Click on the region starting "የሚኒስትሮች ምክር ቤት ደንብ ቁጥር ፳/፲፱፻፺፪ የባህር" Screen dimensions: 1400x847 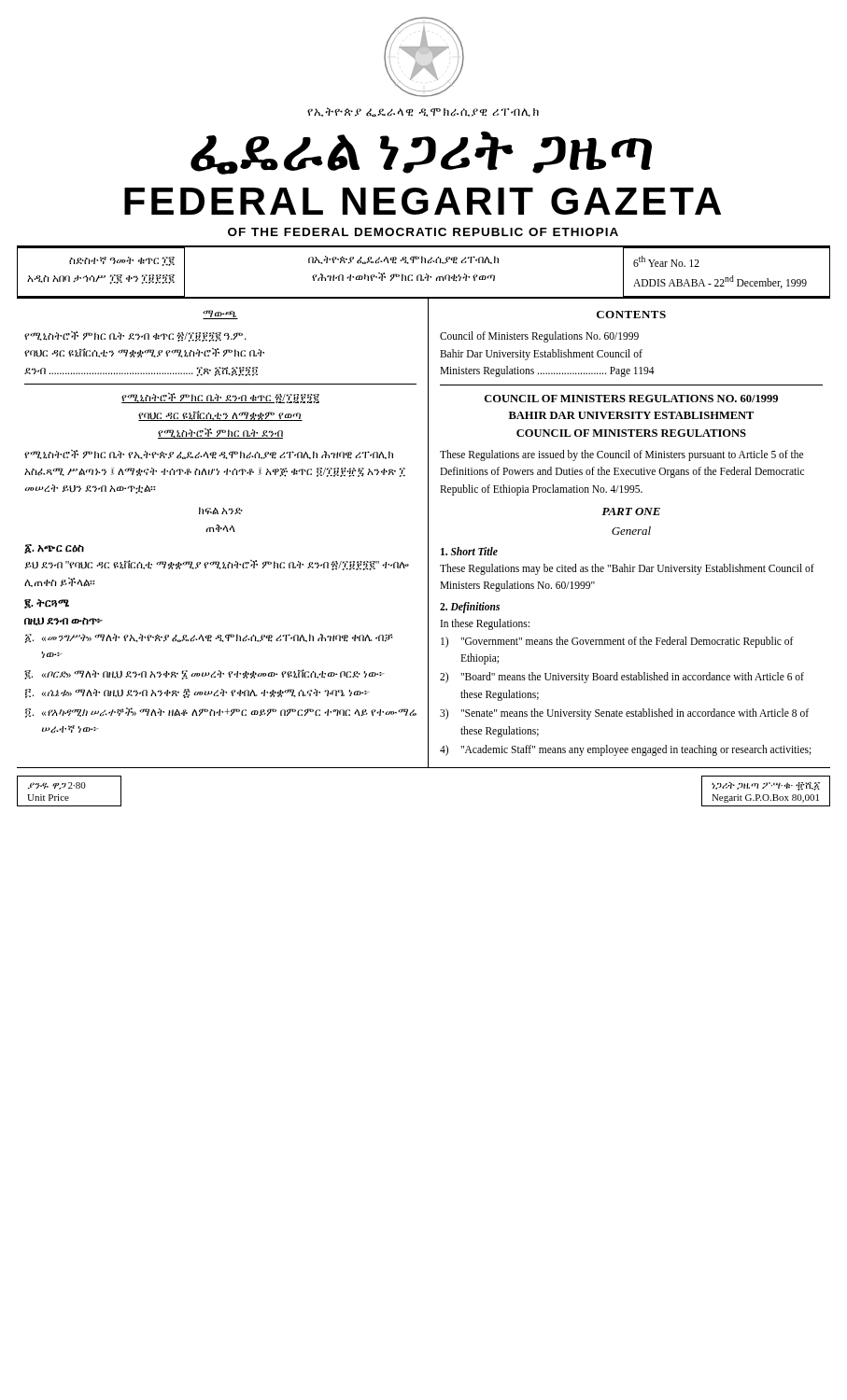tap(220, 415)
